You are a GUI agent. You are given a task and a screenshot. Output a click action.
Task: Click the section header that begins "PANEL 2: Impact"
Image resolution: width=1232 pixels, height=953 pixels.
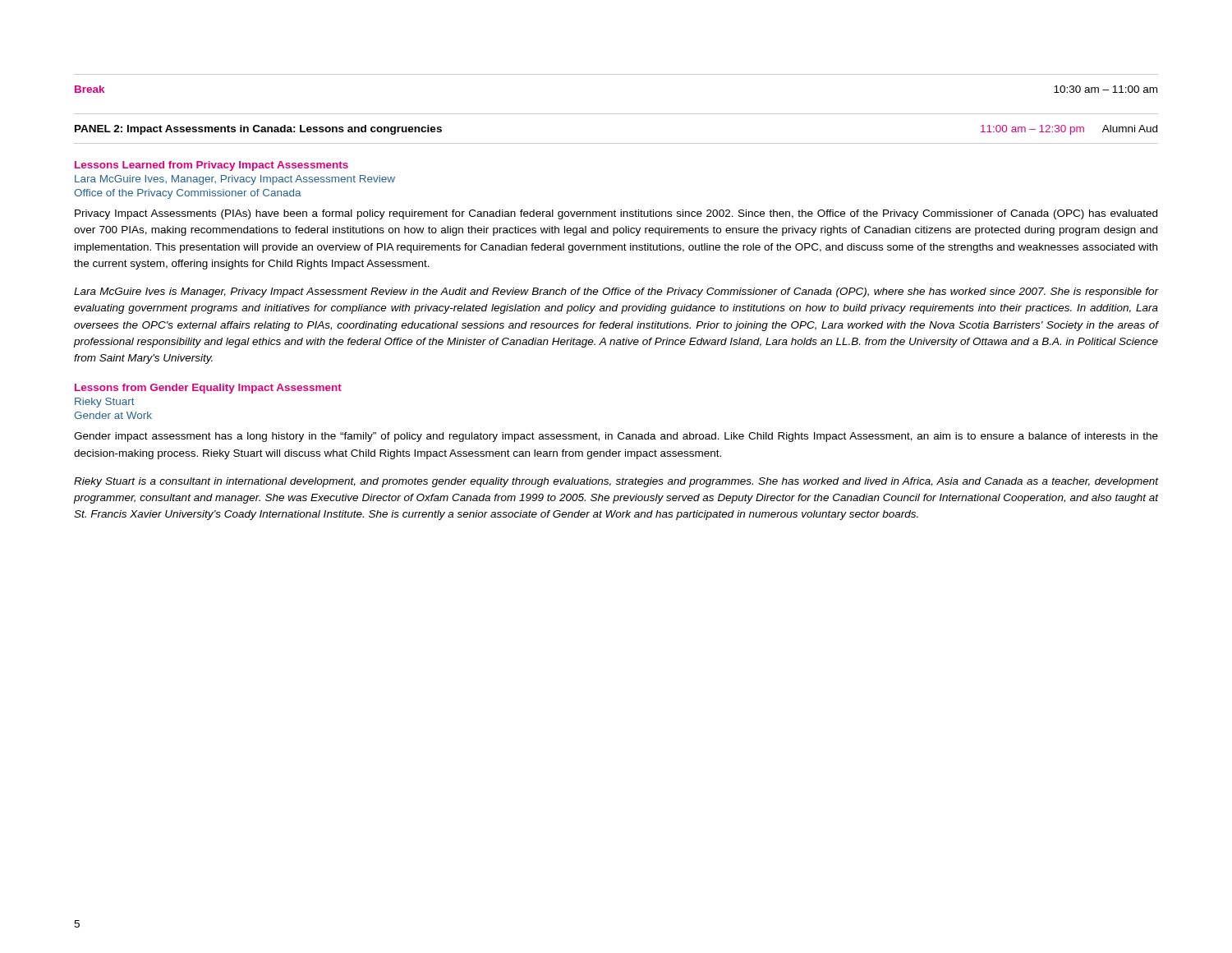[x=262, y=129]
